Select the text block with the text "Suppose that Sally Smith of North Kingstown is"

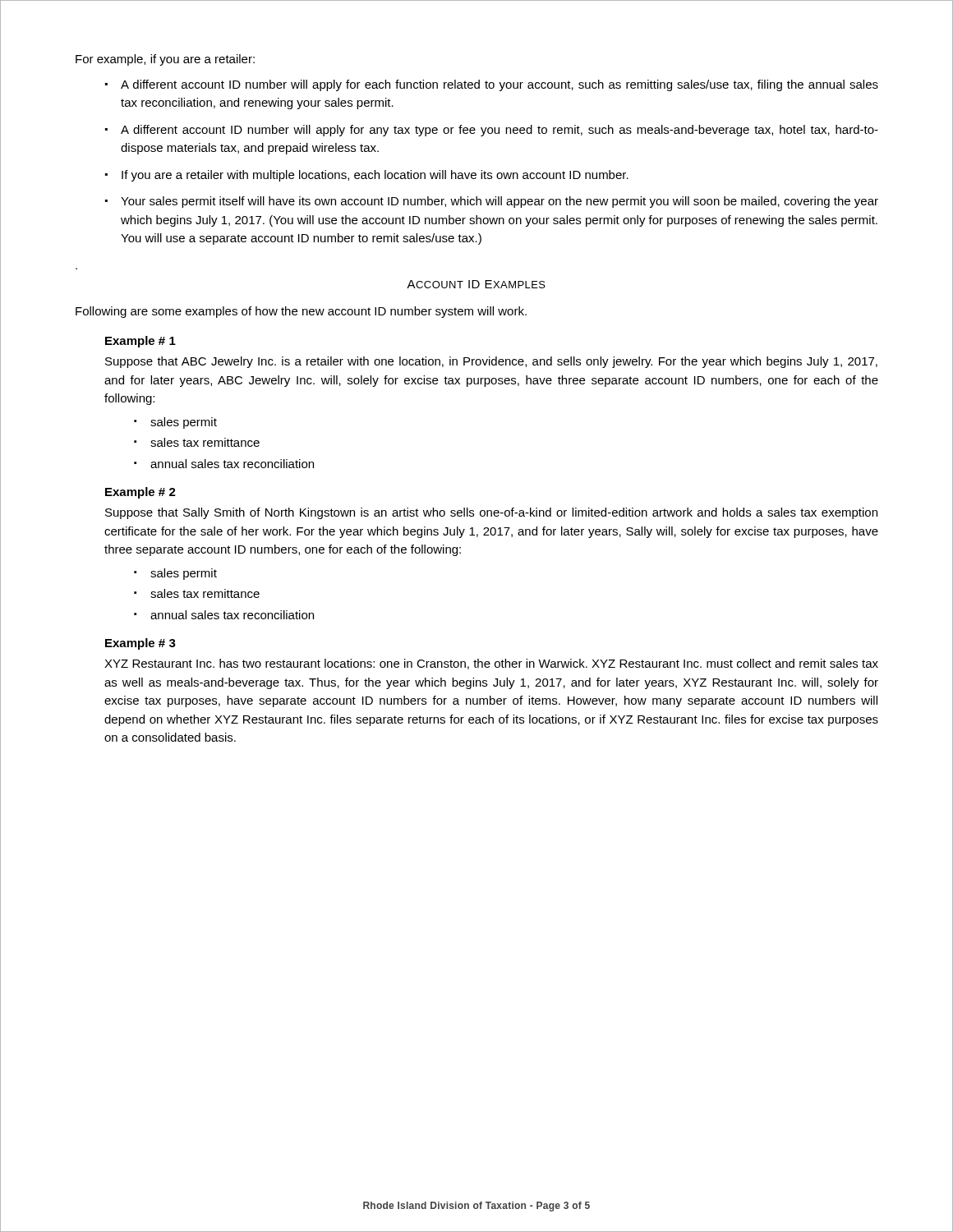point(491,531)
